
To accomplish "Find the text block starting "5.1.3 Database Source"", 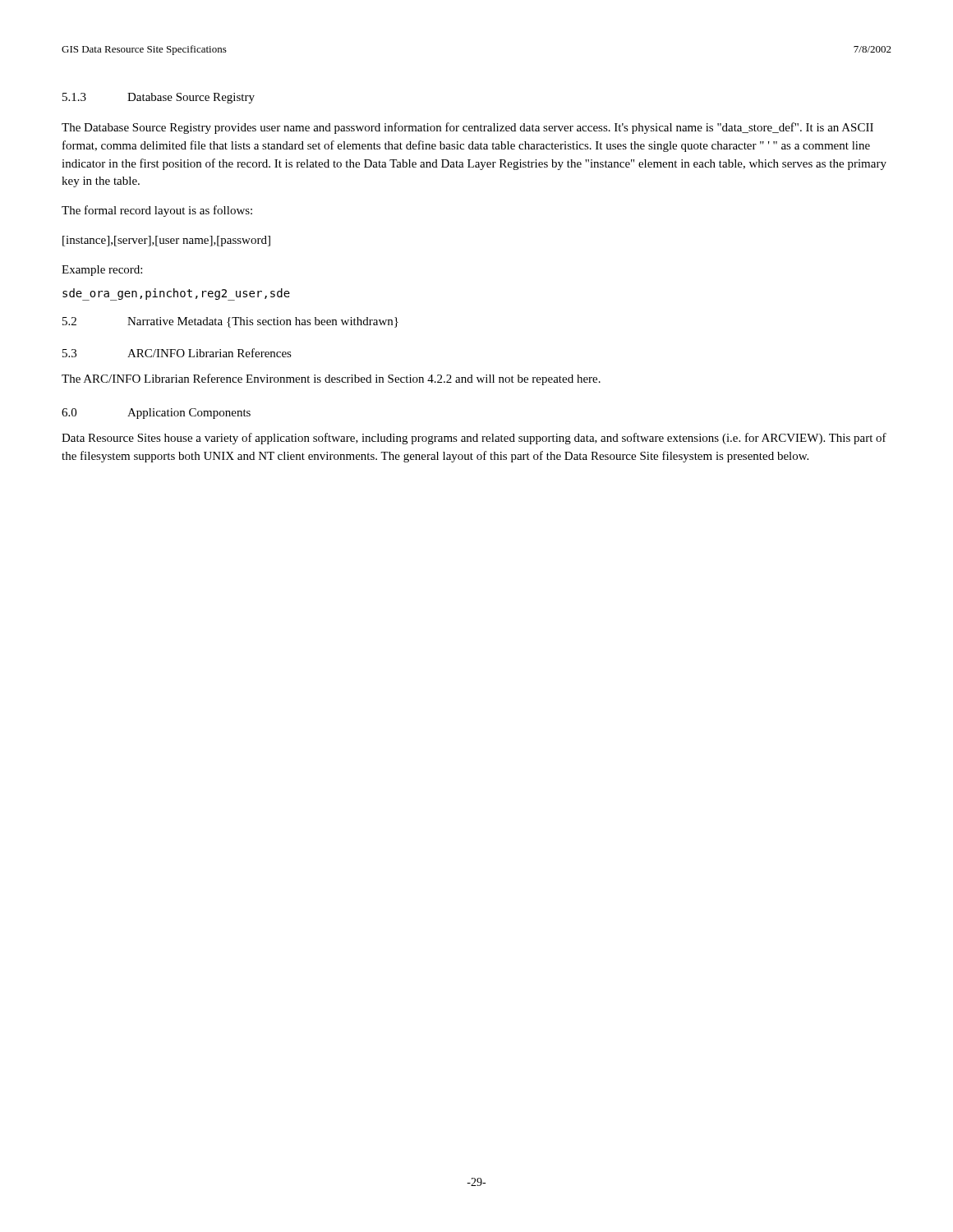I will coord(158,97).
